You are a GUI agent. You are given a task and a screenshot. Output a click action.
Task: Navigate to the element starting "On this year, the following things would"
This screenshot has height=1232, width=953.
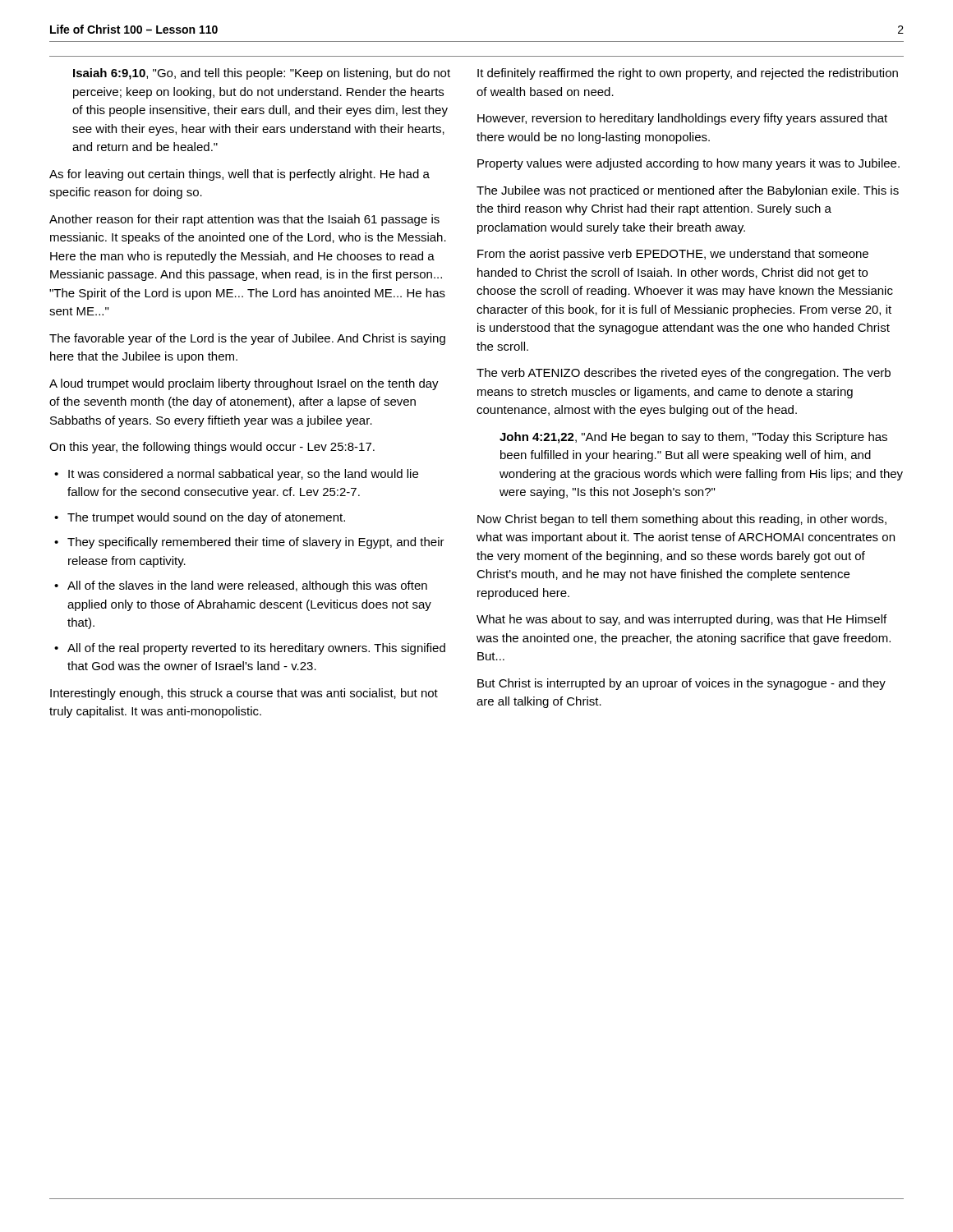coord(212,446)
